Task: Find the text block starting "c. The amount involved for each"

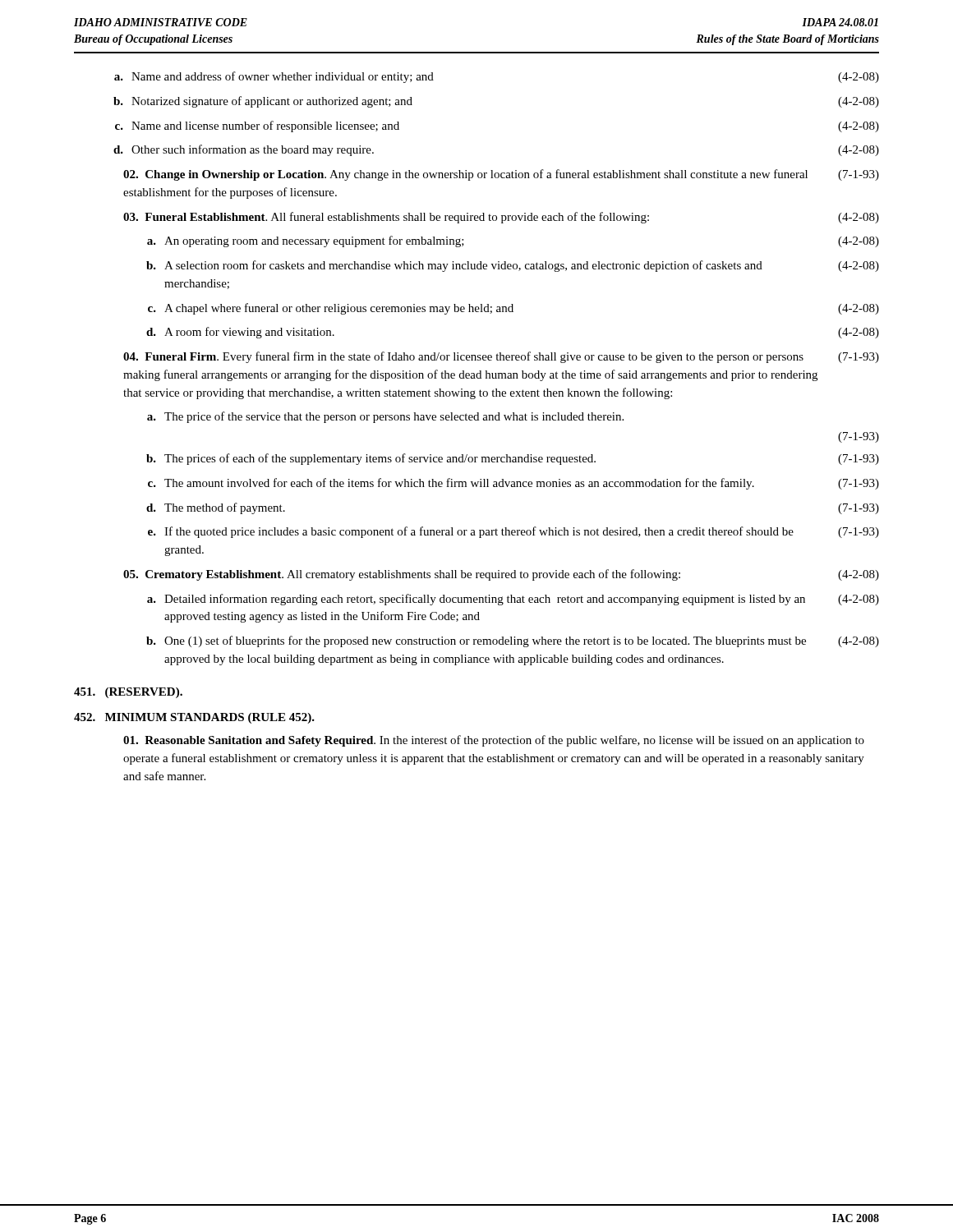Action: point(501,484)
